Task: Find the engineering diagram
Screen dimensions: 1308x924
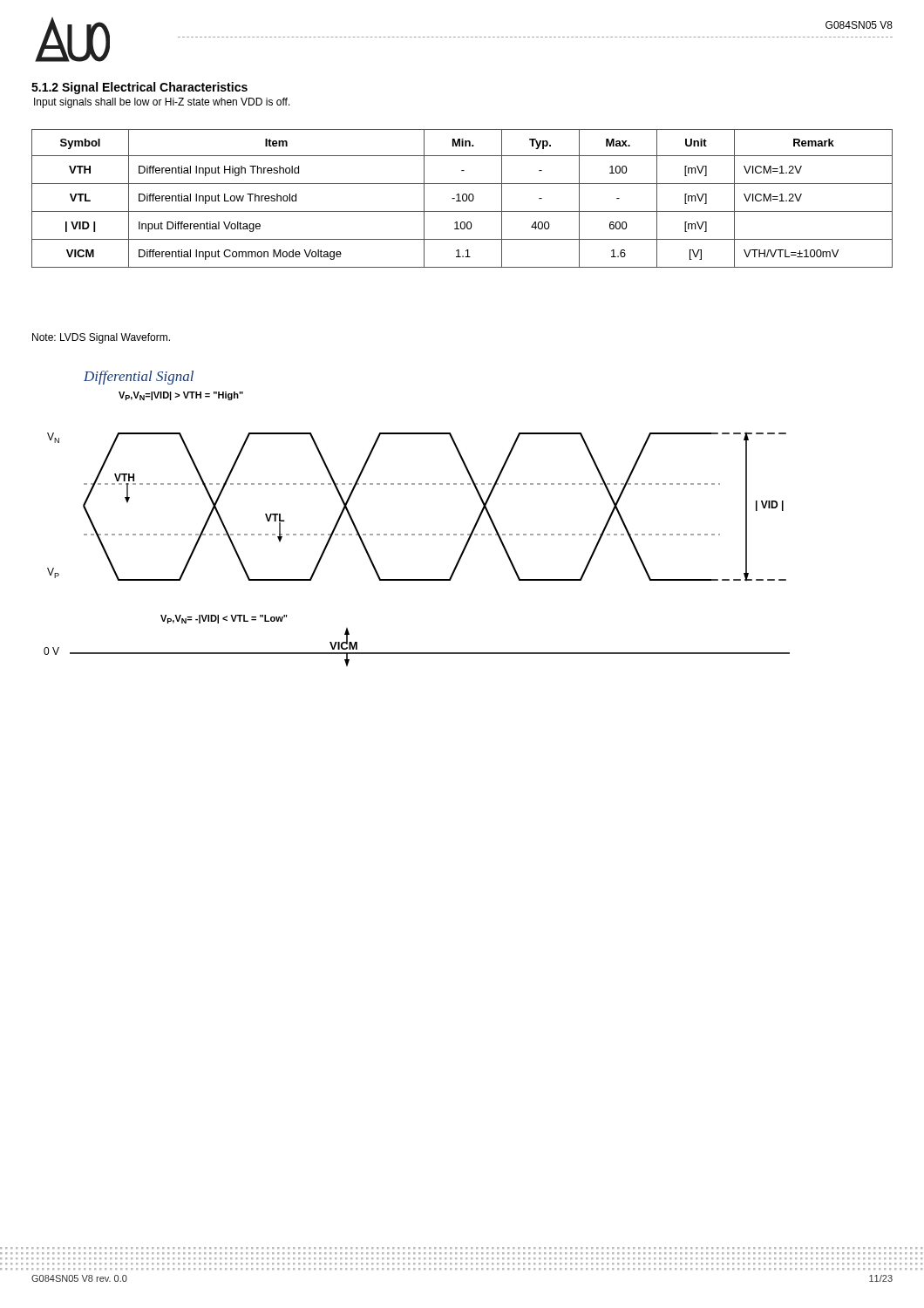Action: [x=462, y=536]
